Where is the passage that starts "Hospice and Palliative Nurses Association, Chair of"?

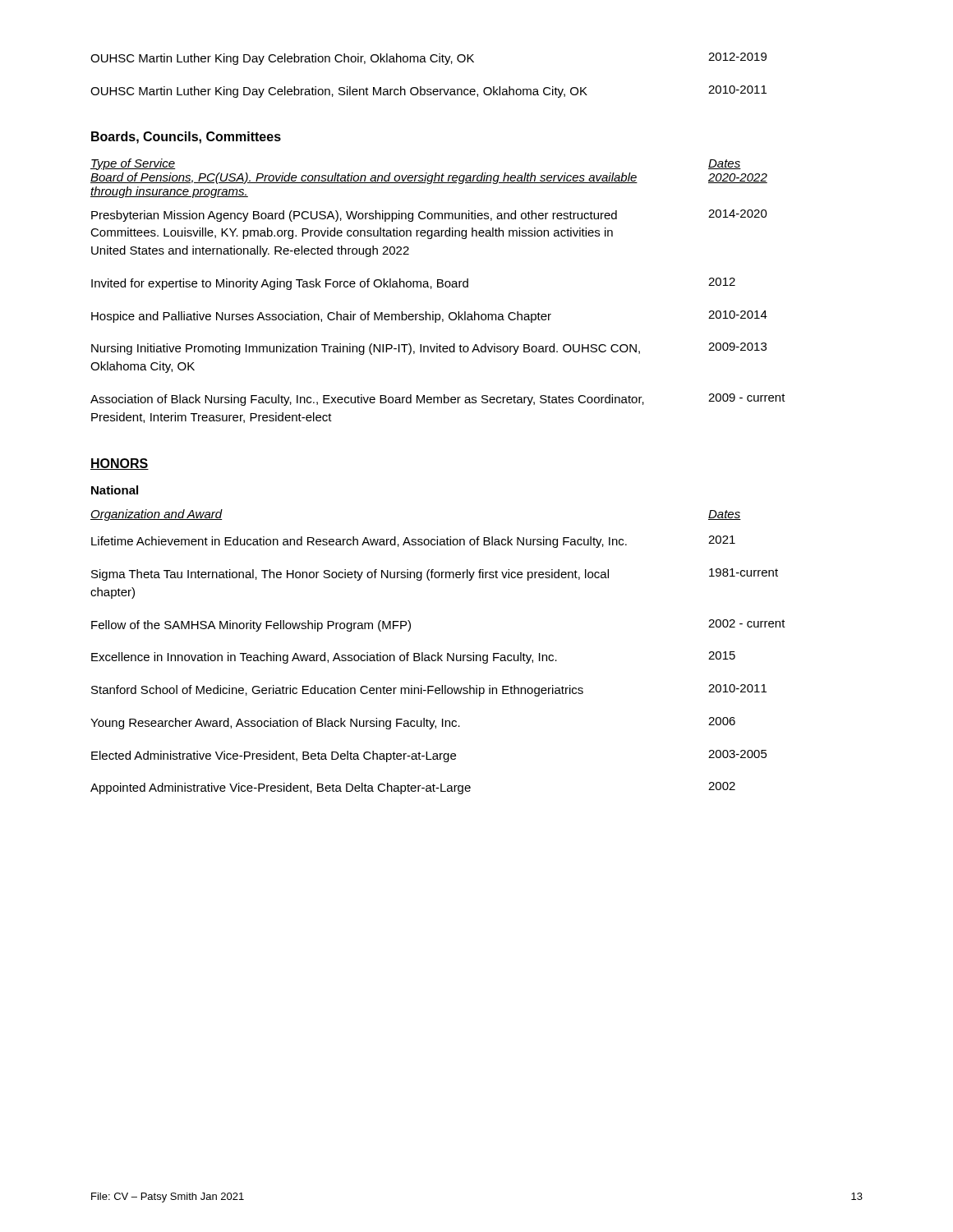click(x=476, y=316)
